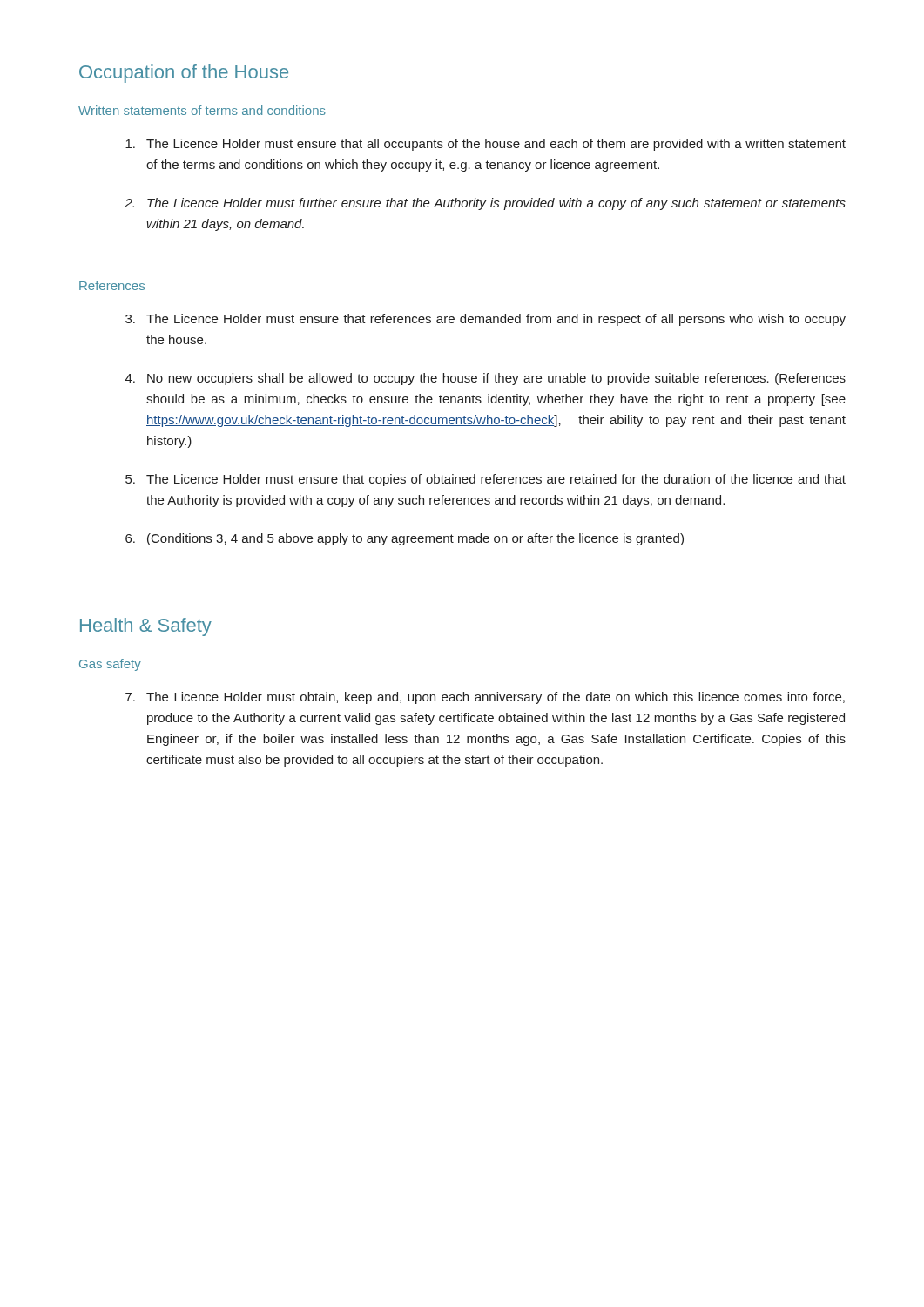Screen dimensions: 1307x924
Task: Locate the section header containing "Gas safety"
Action: pos(110,663)
